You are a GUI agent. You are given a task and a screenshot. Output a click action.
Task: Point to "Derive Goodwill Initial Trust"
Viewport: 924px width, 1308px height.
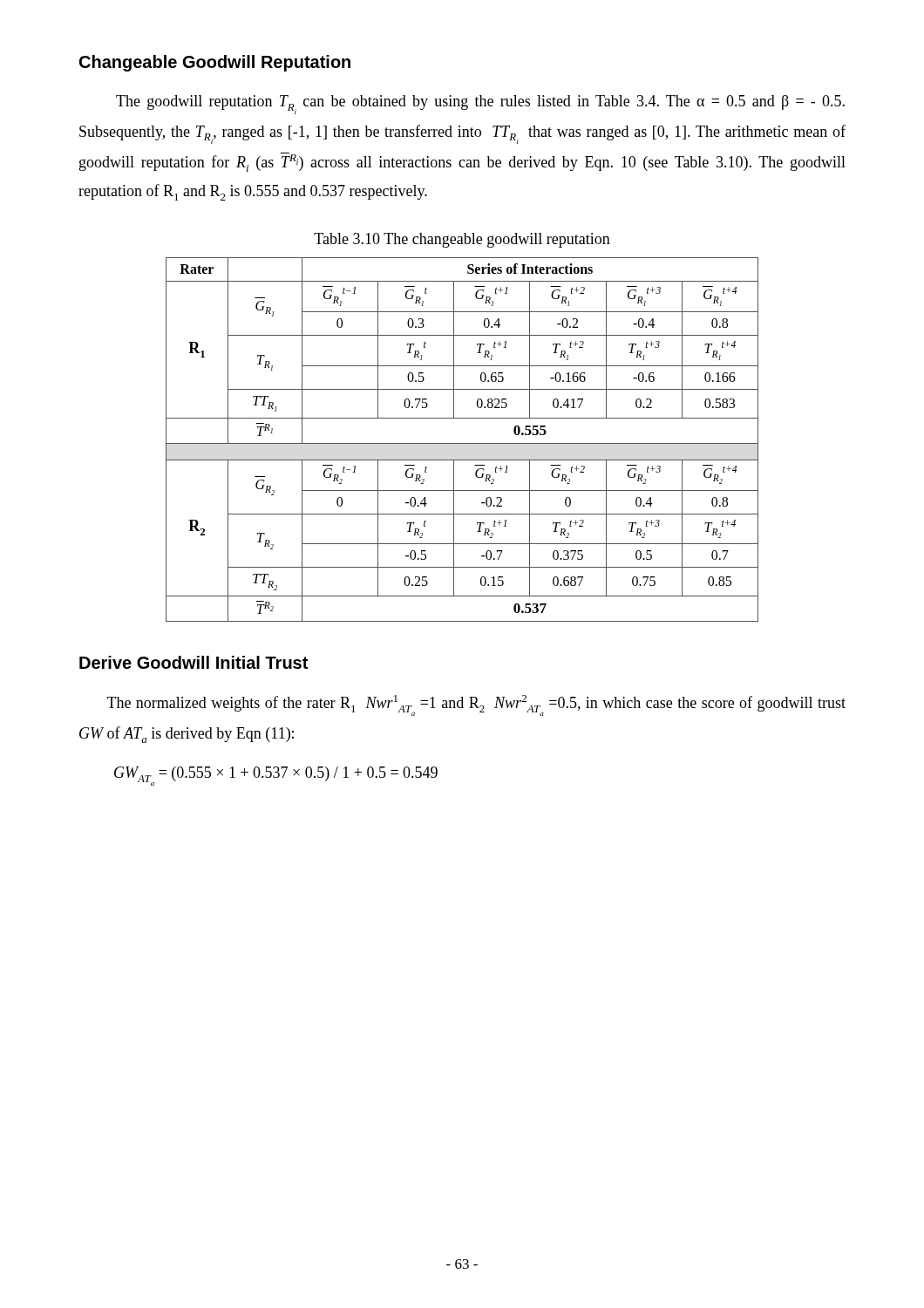(194, 662)
